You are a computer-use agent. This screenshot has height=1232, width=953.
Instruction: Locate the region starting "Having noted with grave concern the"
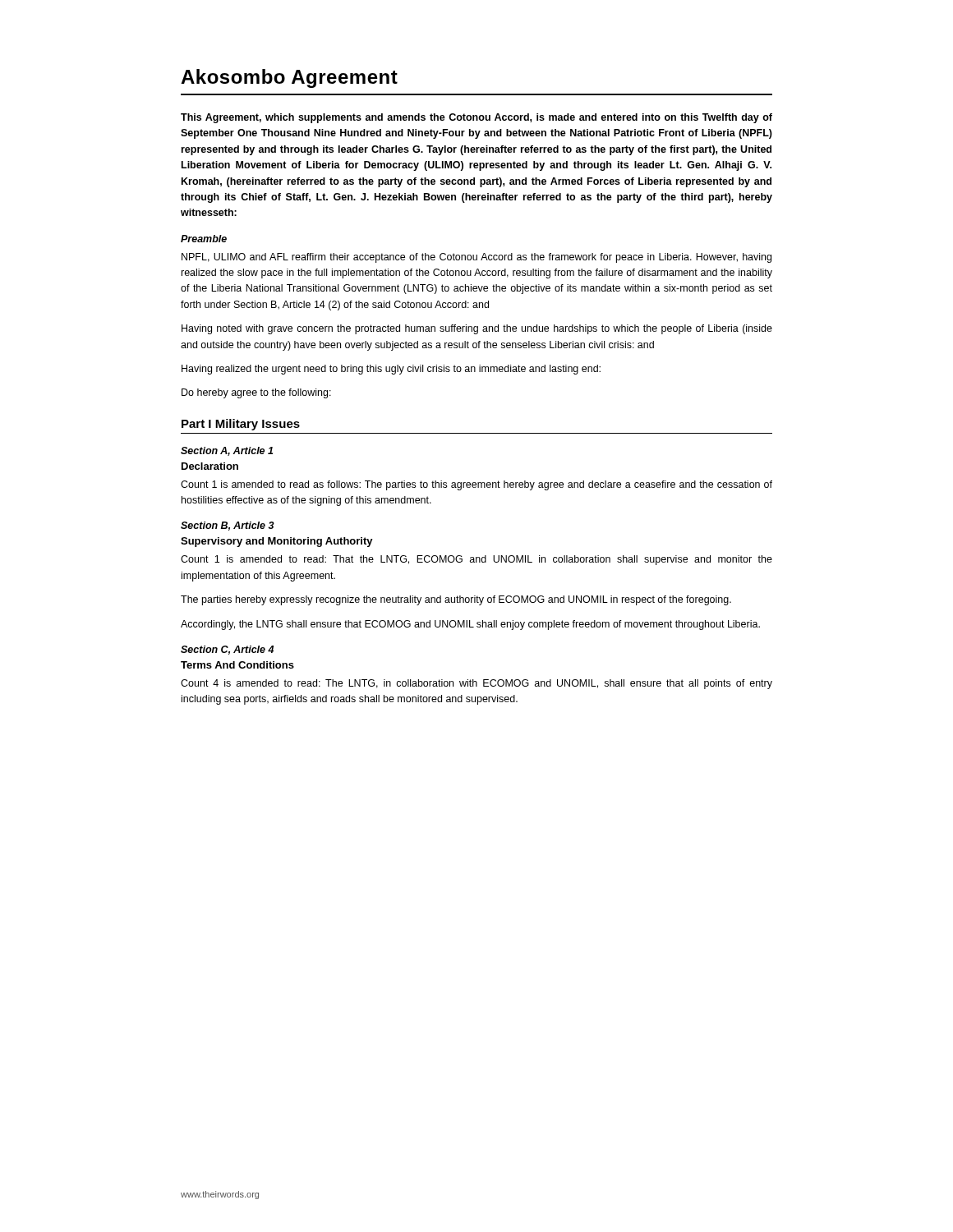pos(476,337)
